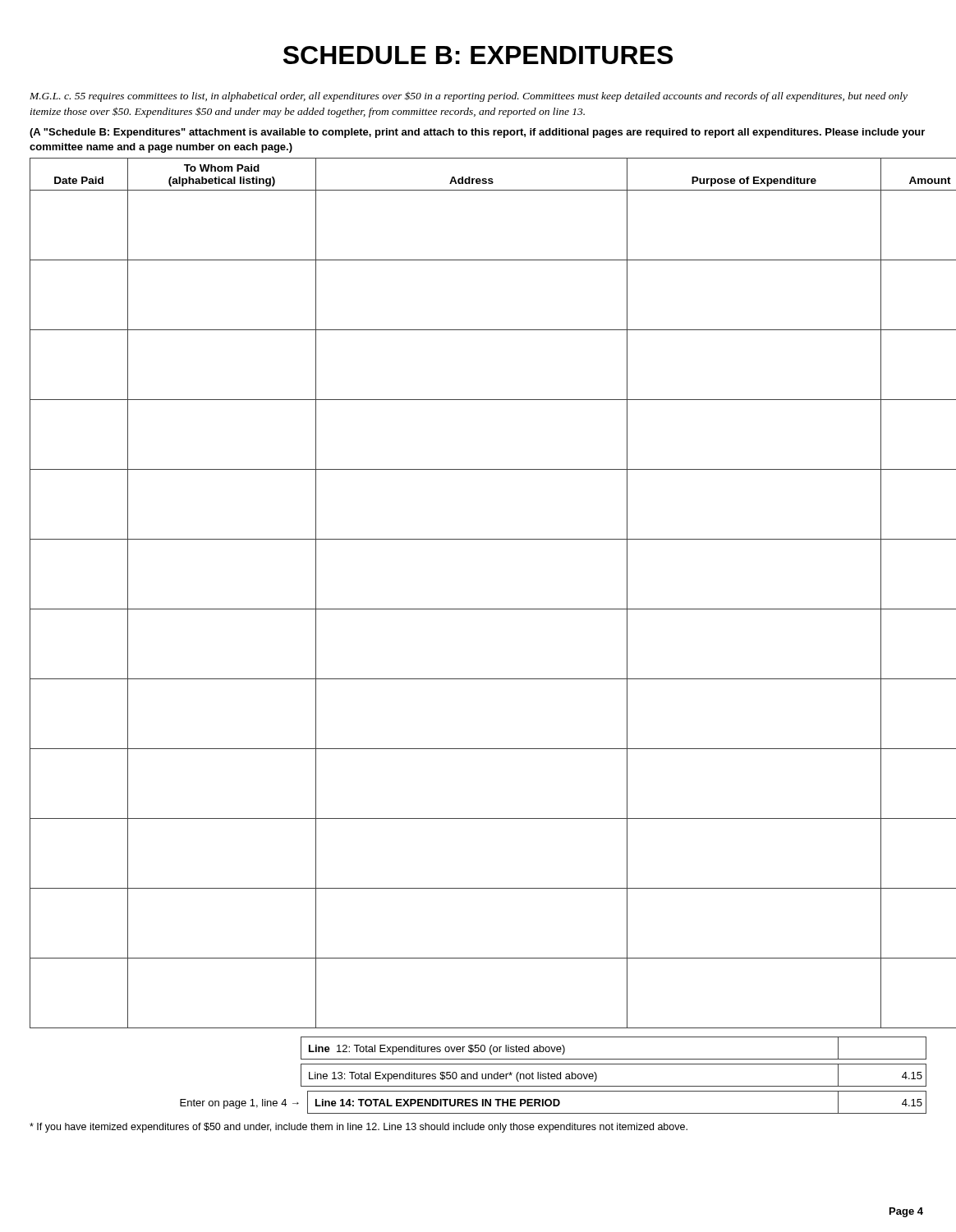Click on the footnote with the text "If you have itemized expenditures of $50 and"
Screen dimensions: 1232x956
(359, 1127)
